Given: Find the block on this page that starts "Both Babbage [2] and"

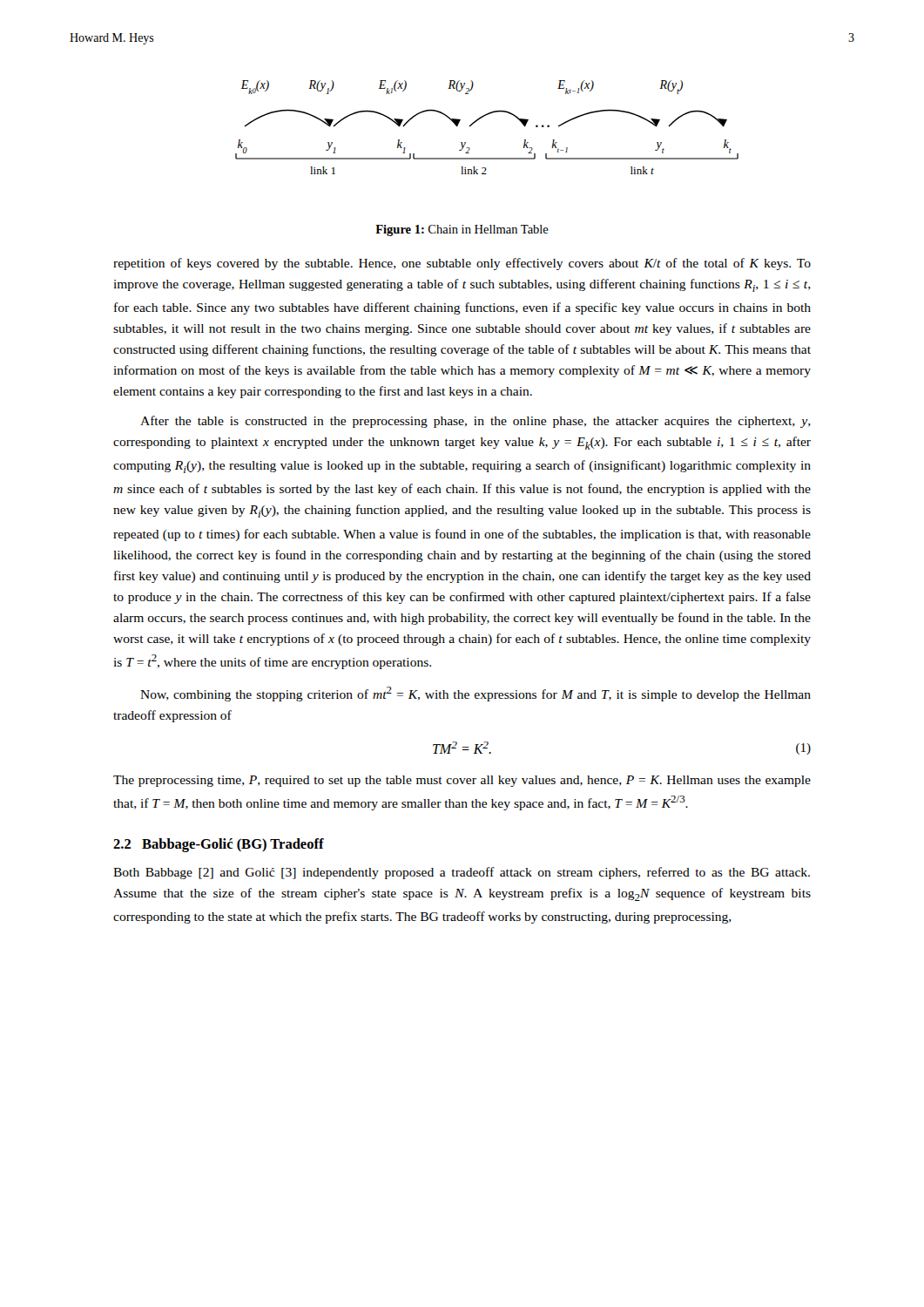Looking at the screenshot, I should pos(462,894).
